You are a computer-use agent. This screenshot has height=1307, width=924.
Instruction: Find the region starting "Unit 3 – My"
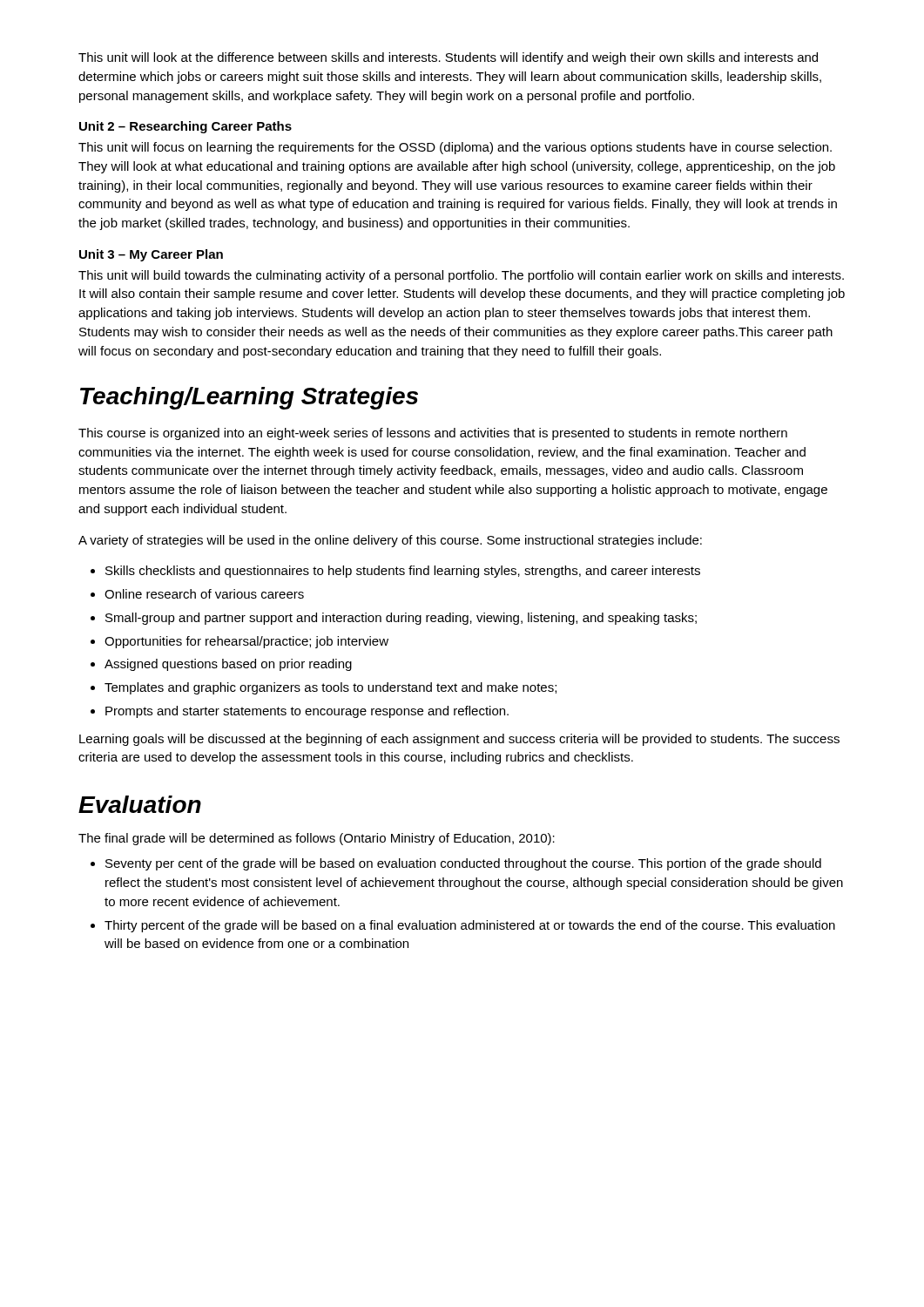pos(462,302)
